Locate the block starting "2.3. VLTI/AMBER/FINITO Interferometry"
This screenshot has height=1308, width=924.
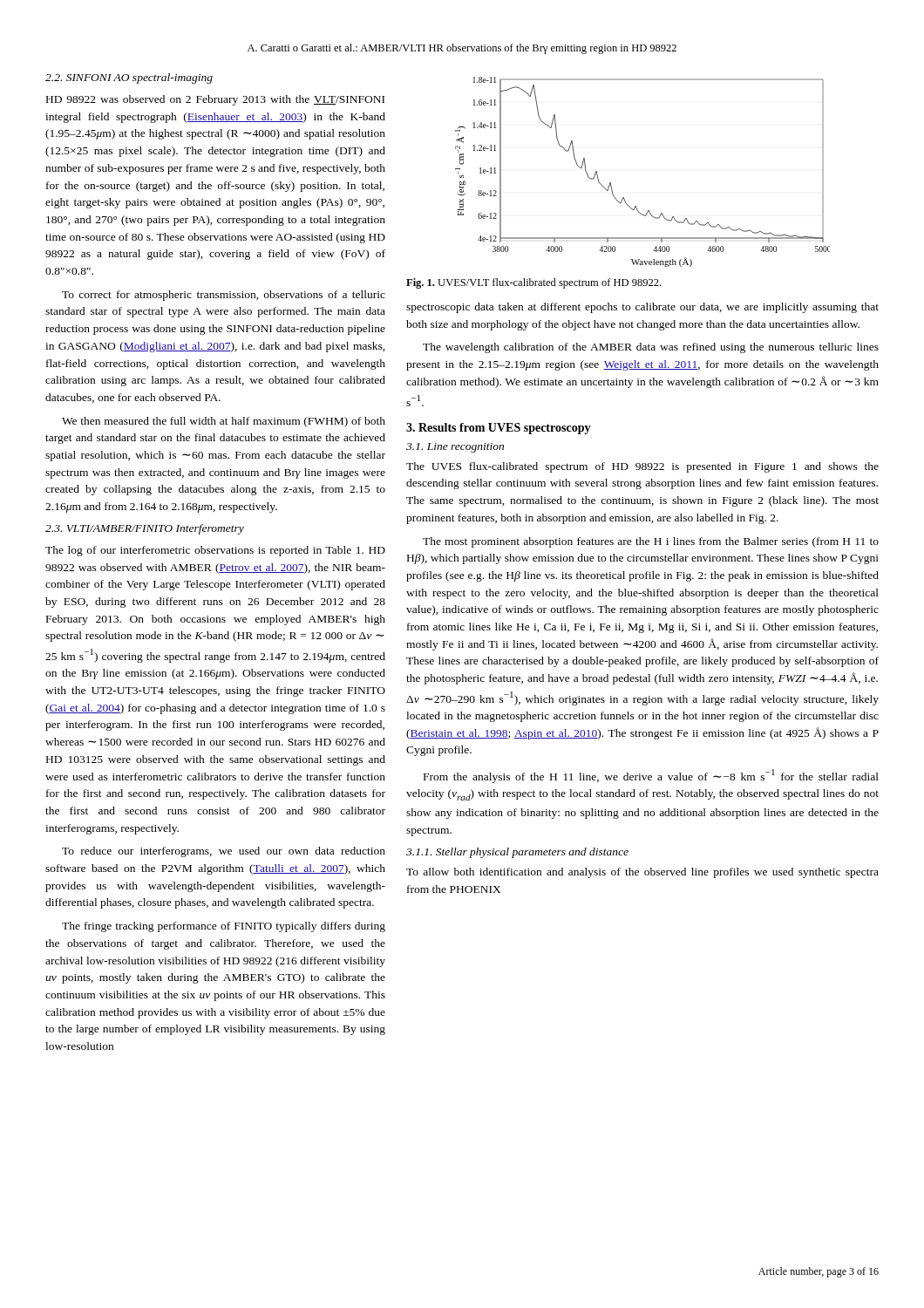click(x=145, y=528)
